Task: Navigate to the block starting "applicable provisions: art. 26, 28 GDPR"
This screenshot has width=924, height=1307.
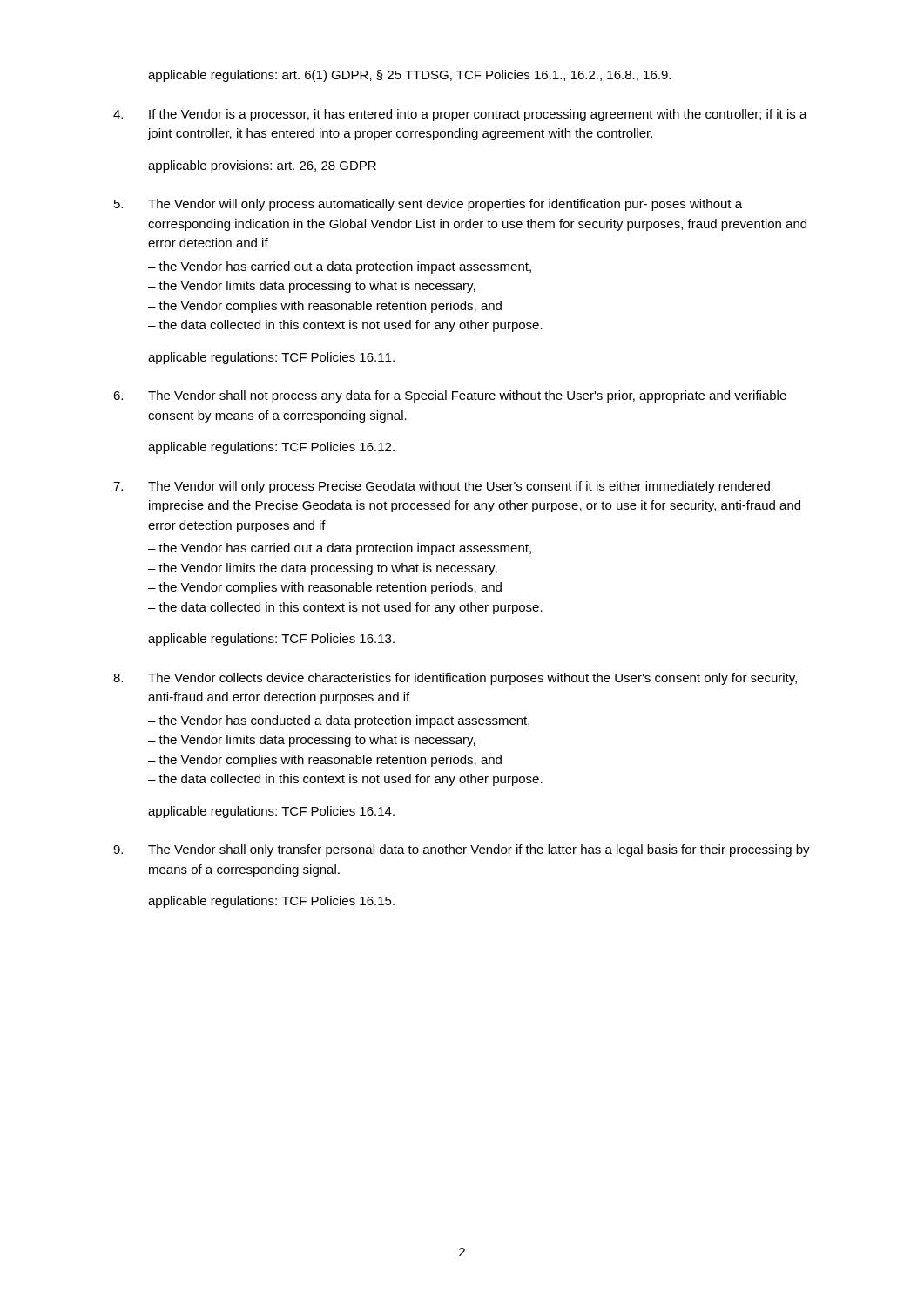Action: [x=262, y=165]
